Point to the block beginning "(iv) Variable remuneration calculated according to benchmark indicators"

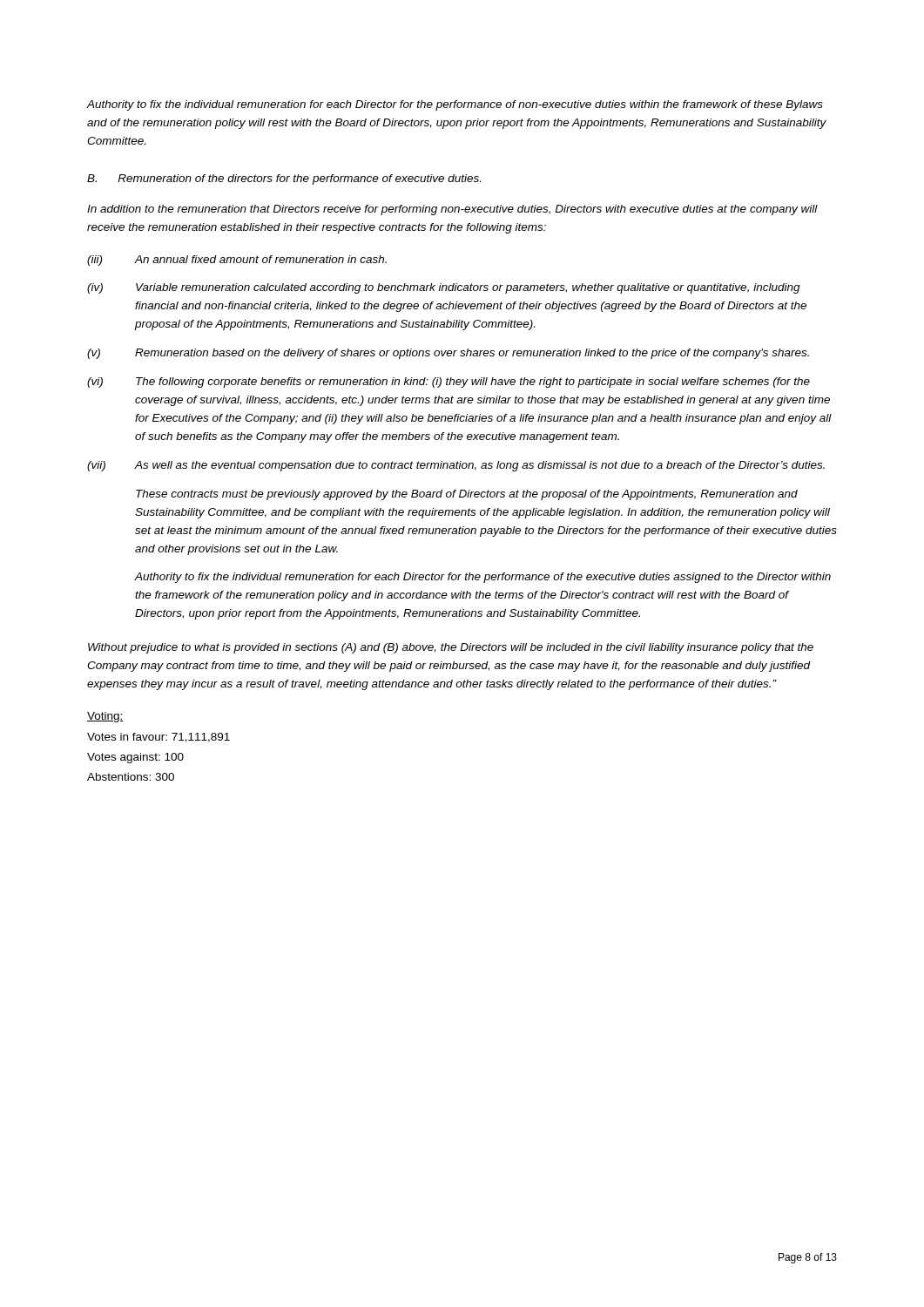click(x=462, y=307)
